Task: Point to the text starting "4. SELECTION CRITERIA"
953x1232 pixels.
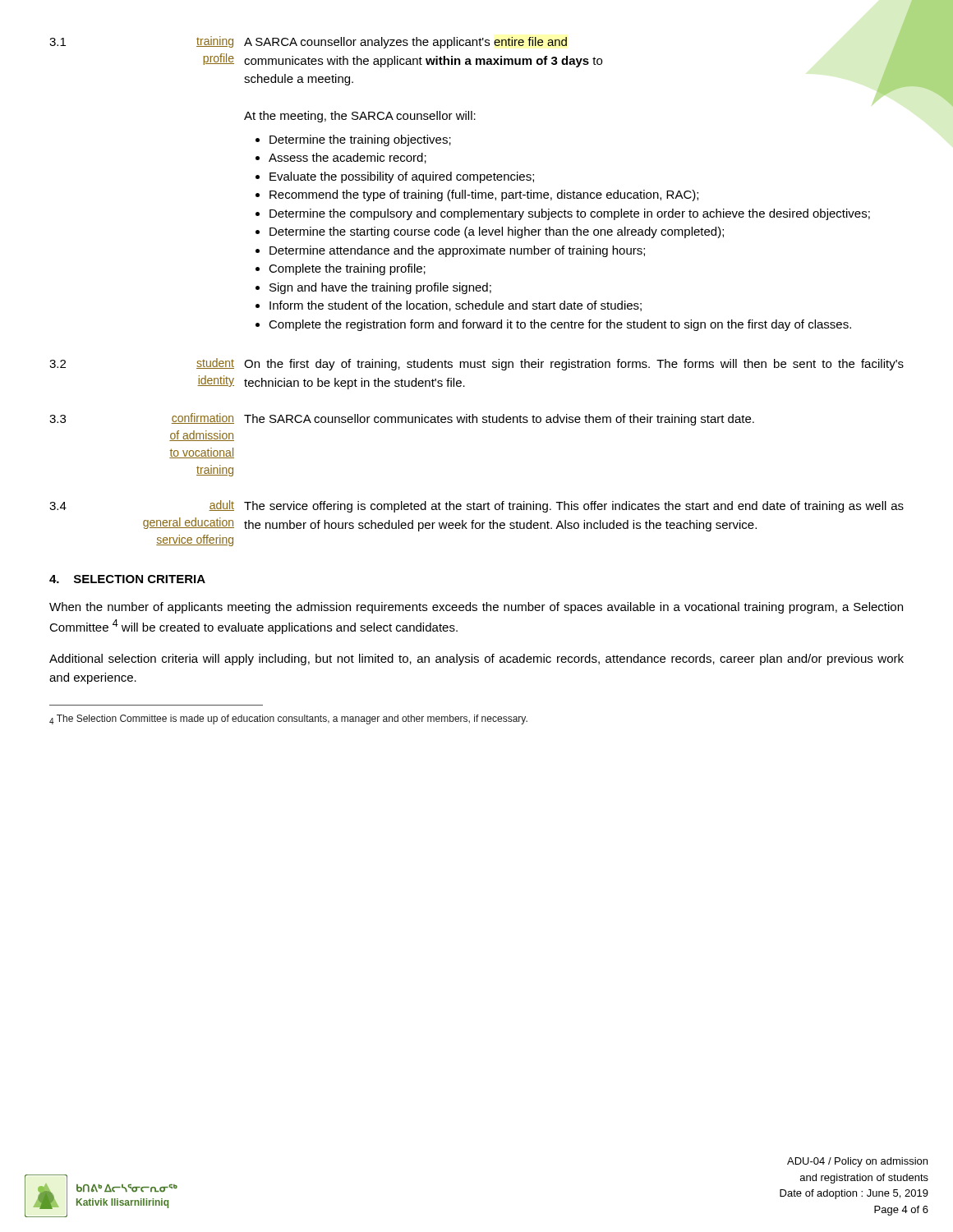Action: pos(127,579)
